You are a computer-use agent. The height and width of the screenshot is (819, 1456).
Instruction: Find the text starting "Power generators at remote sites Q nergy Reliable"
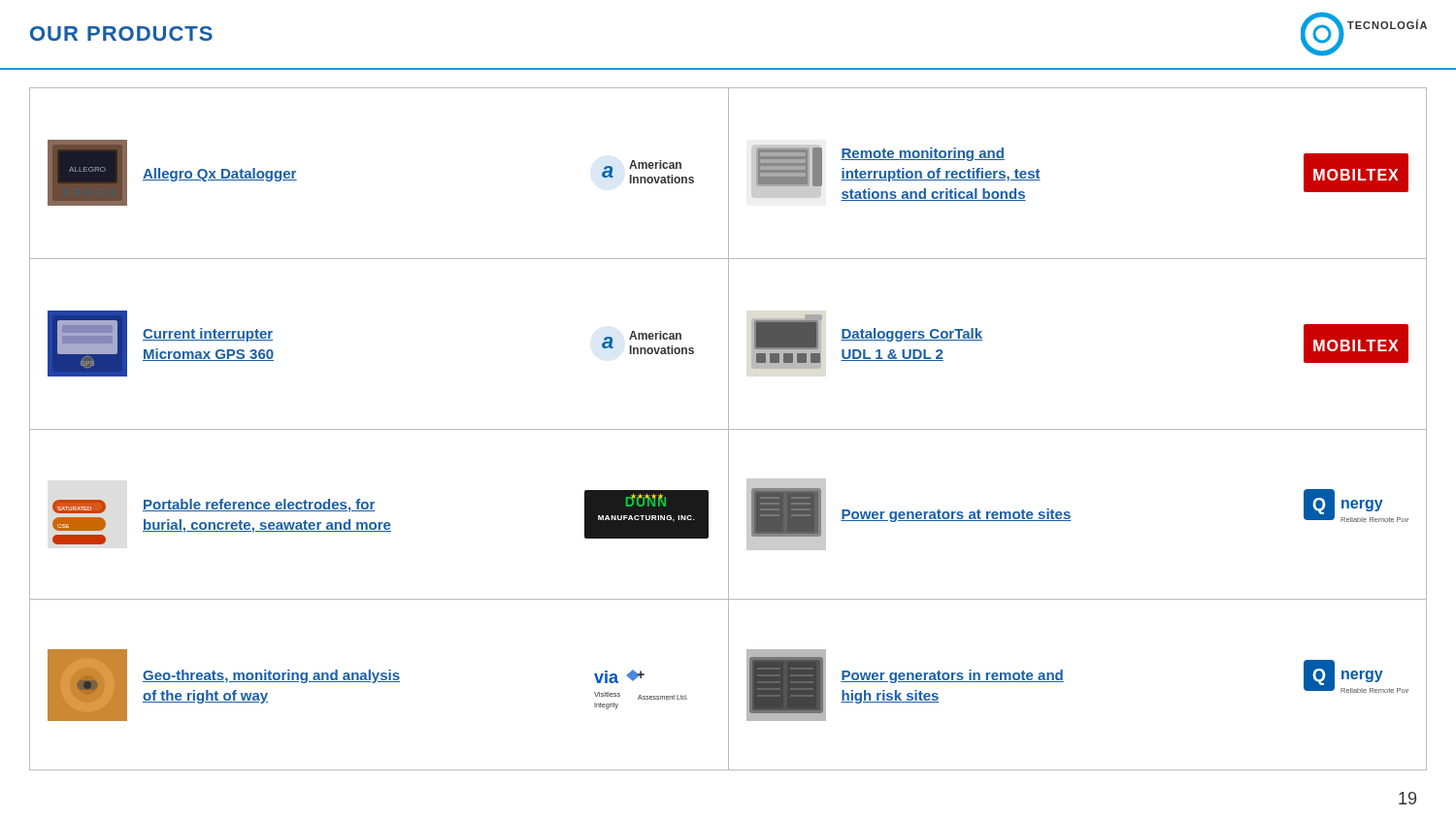tap(1081, 514)
